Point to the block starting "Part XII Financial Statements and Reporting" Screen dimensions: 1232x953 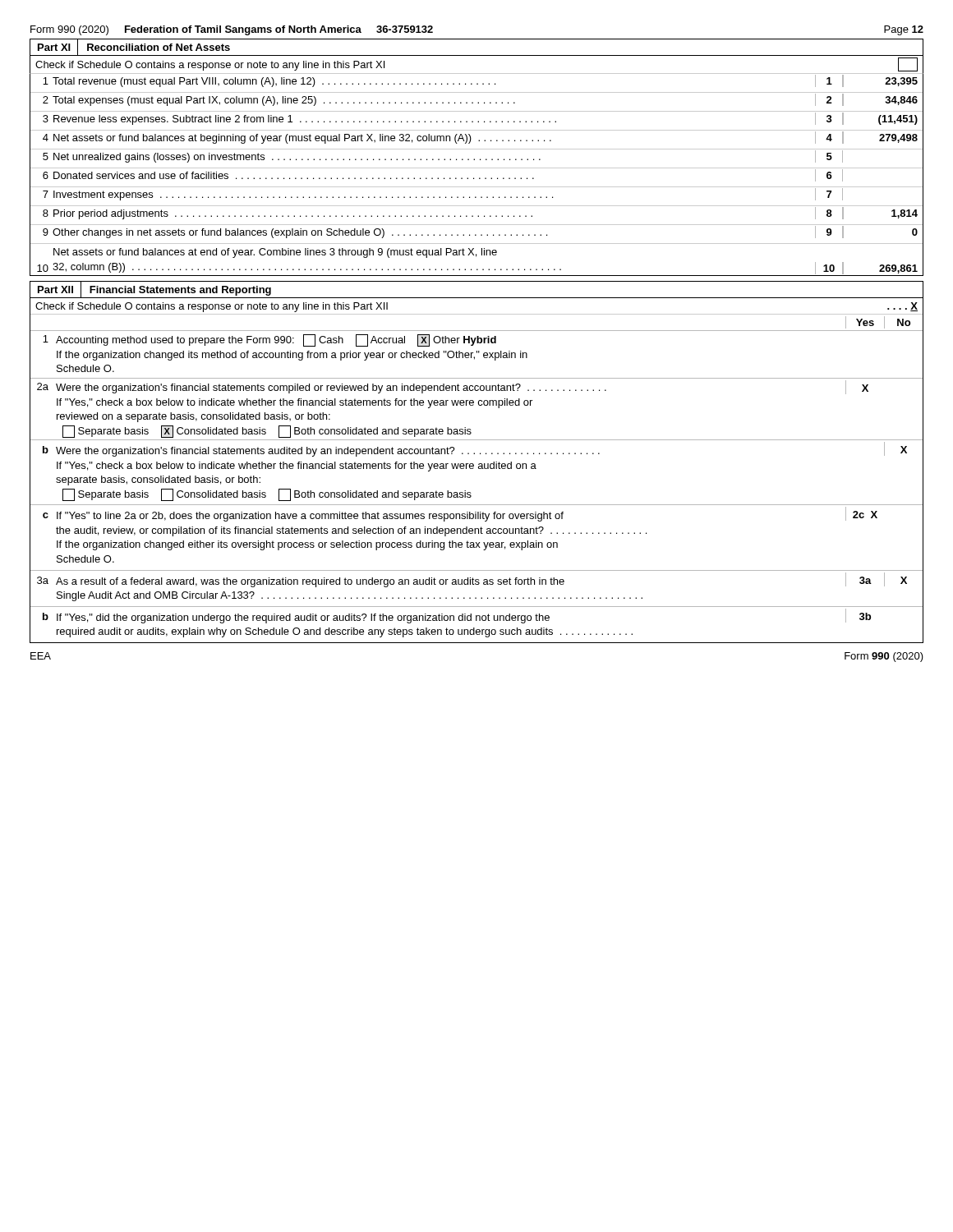click(x=155, y=290)
